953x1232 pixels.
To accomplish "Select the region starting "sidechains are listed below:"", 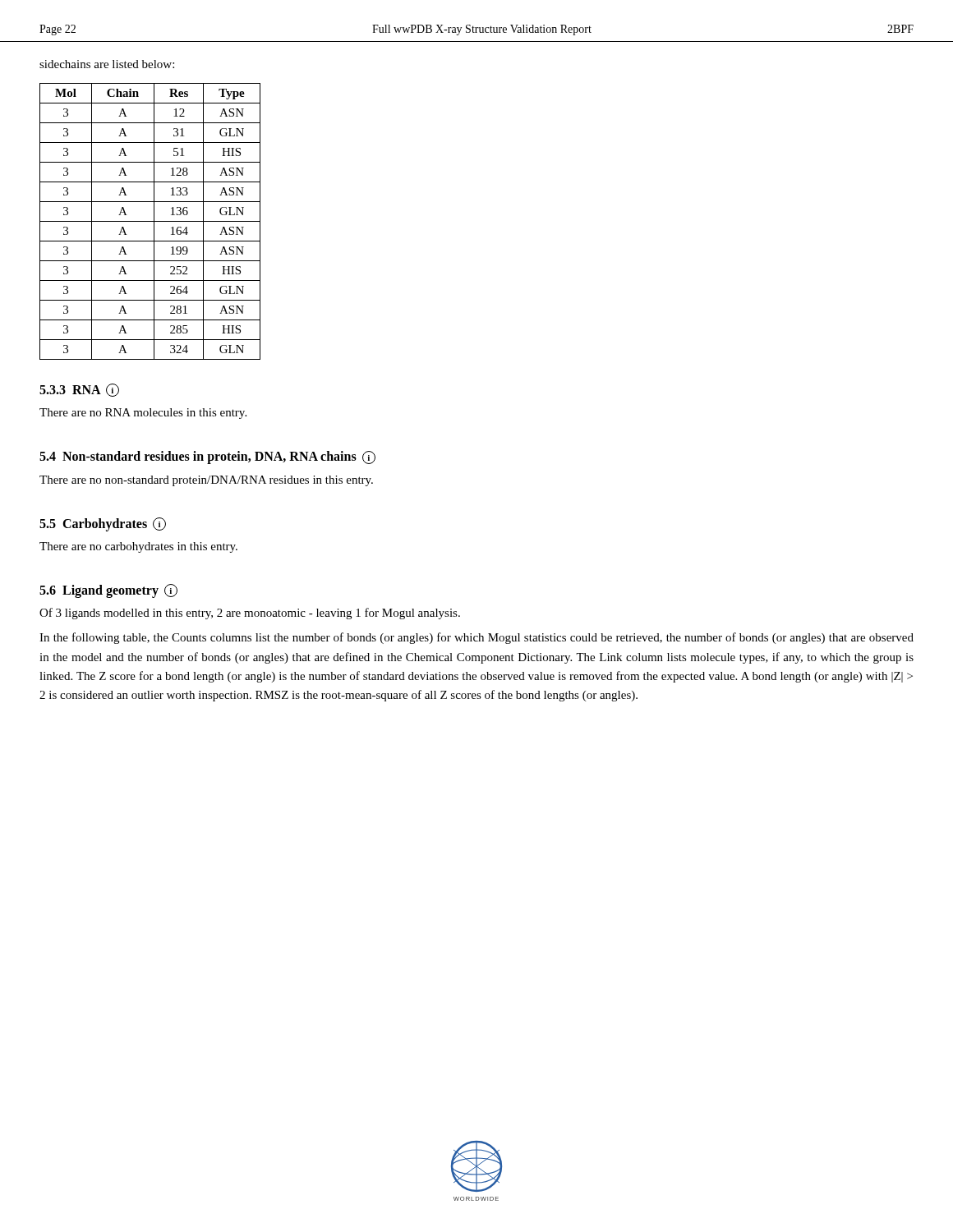I will click(107, 64).
